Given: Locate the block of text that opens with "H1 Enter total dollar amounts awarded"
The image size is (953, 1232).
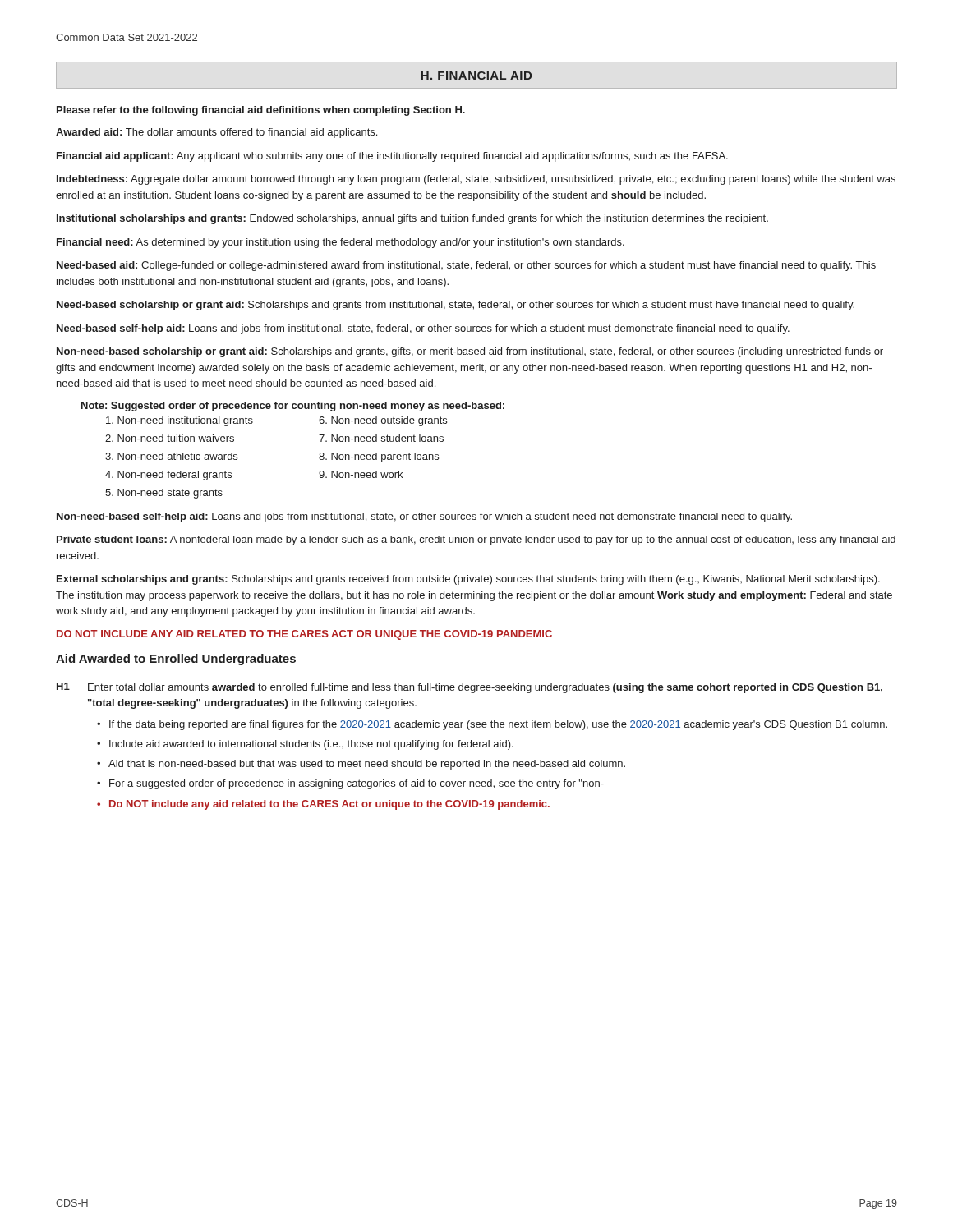Looking at the screenshot, I should click(476, 748).
